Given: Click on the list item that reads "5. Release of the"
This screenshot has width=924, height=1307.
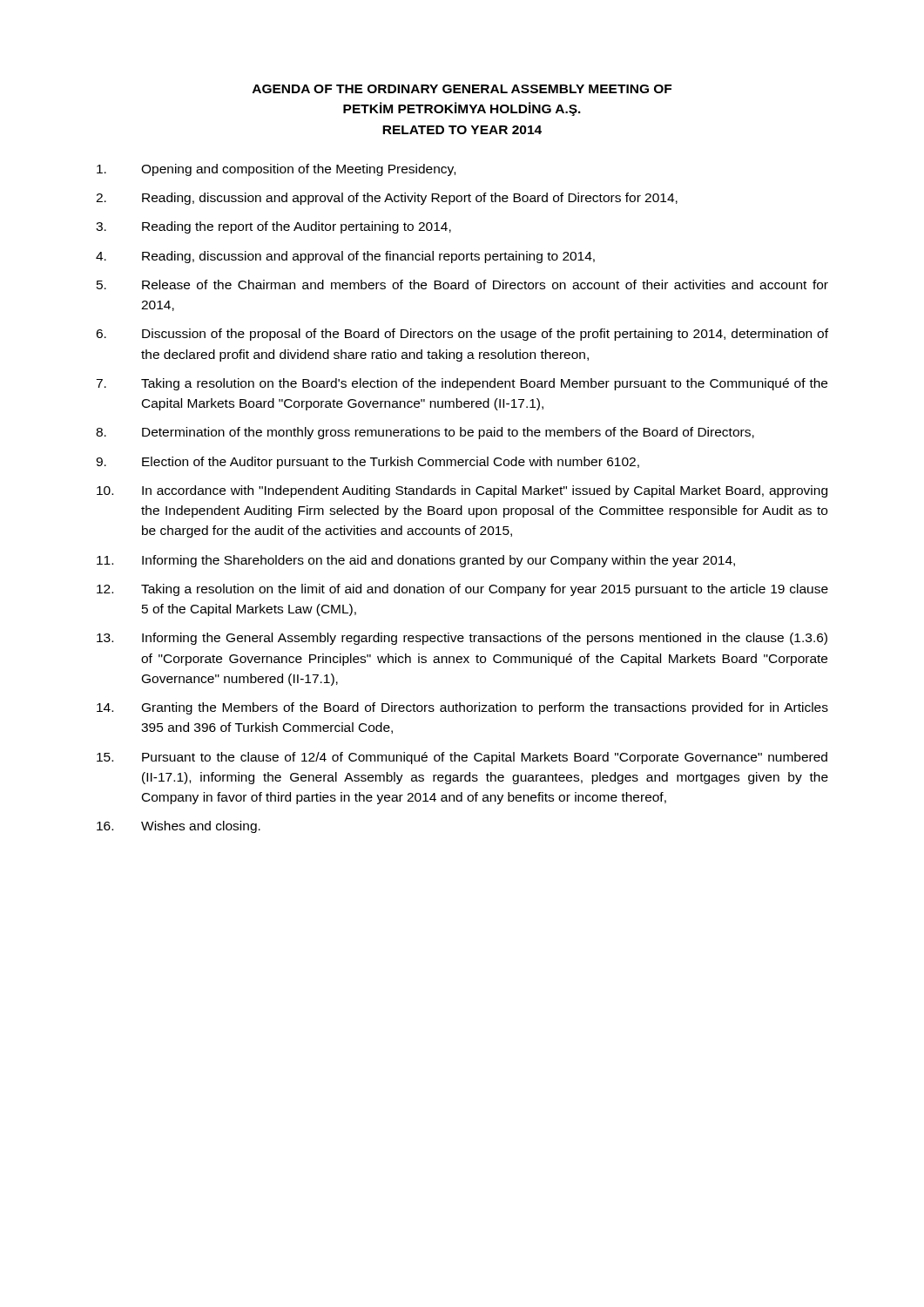Looking at the screenshot, I should (x=462, y=294).
